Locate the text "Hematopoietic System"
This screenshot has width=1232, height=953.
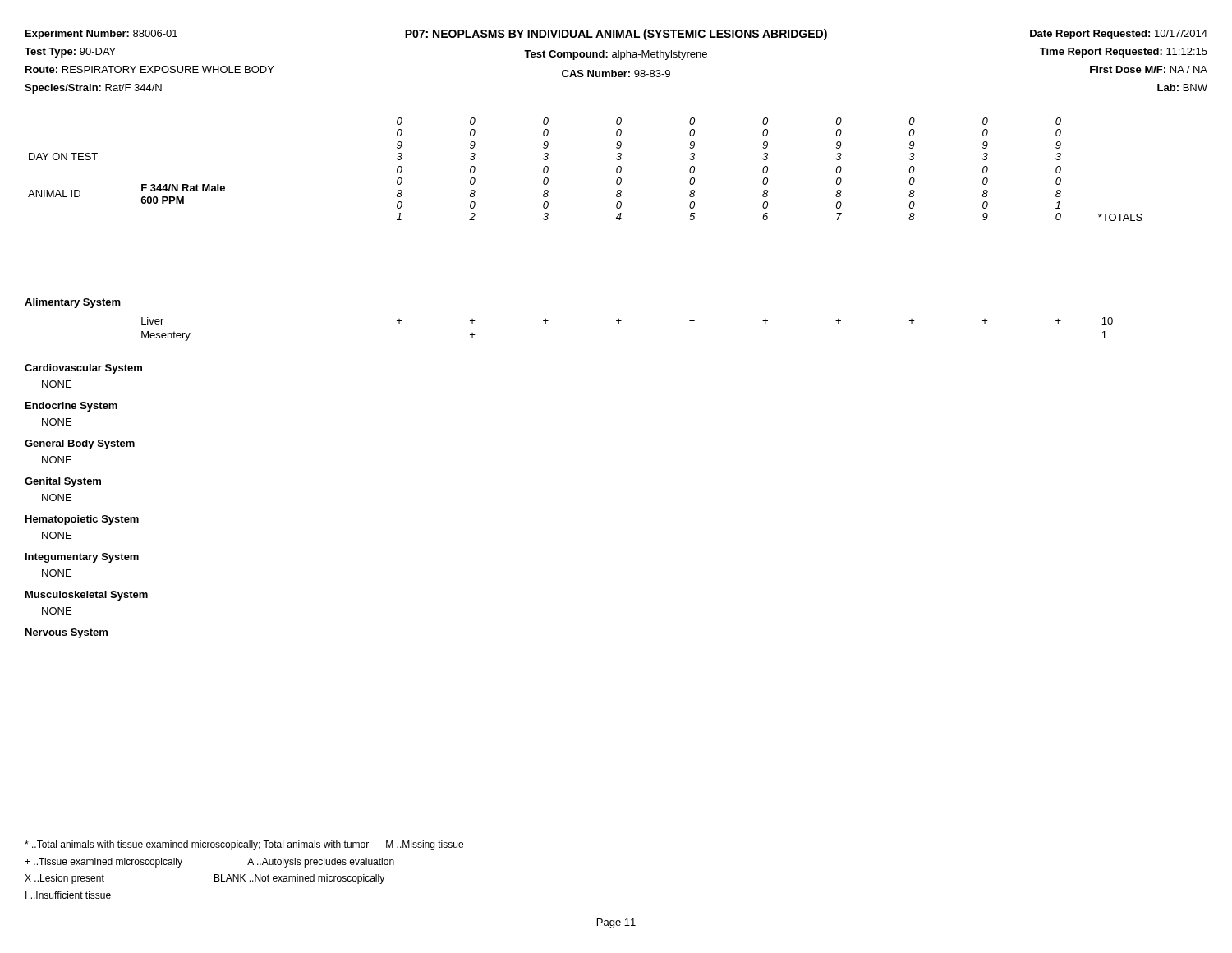pyautogui.click(x=82, y=519)
